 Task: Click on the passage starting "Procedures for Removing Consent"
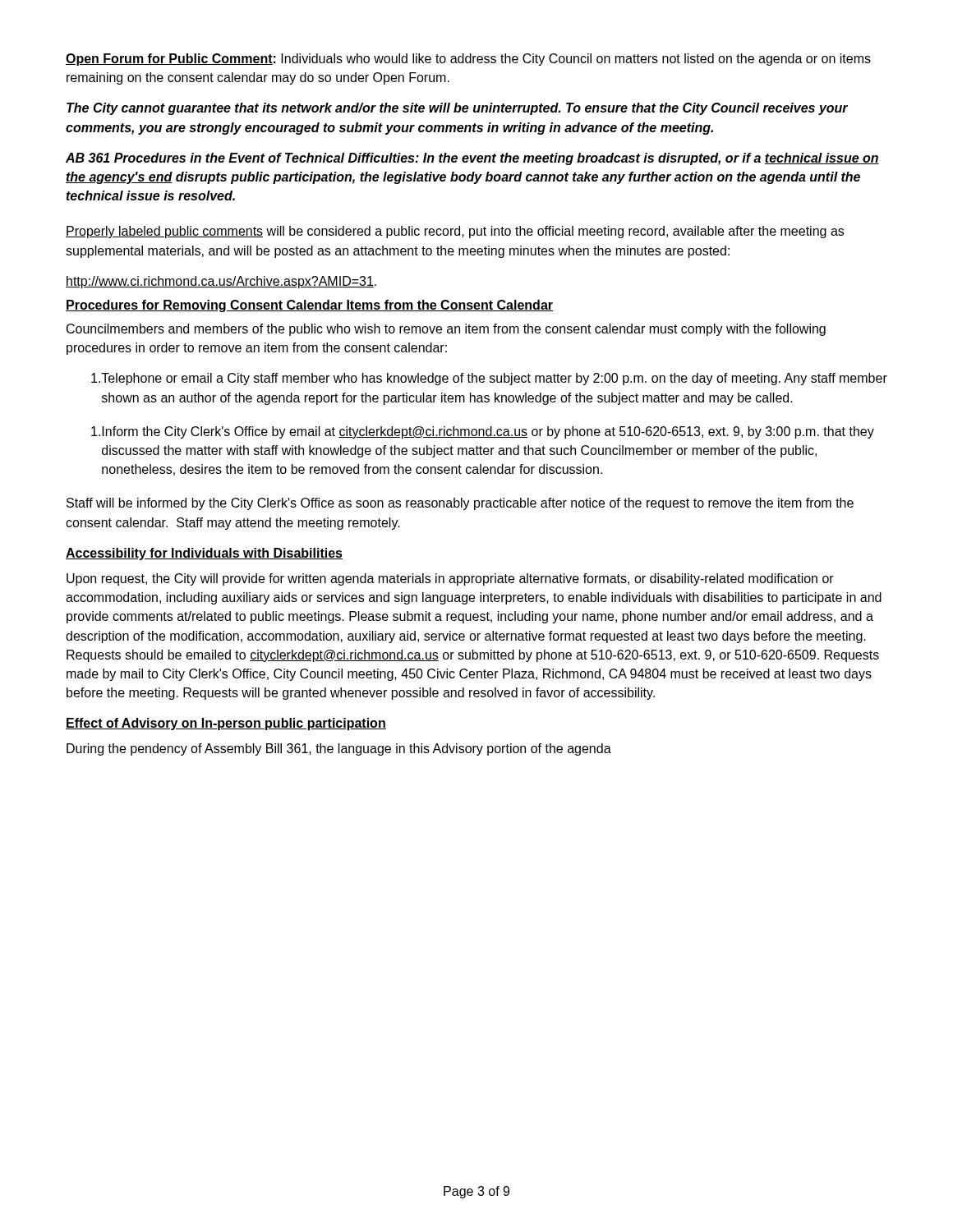[309, 305]
